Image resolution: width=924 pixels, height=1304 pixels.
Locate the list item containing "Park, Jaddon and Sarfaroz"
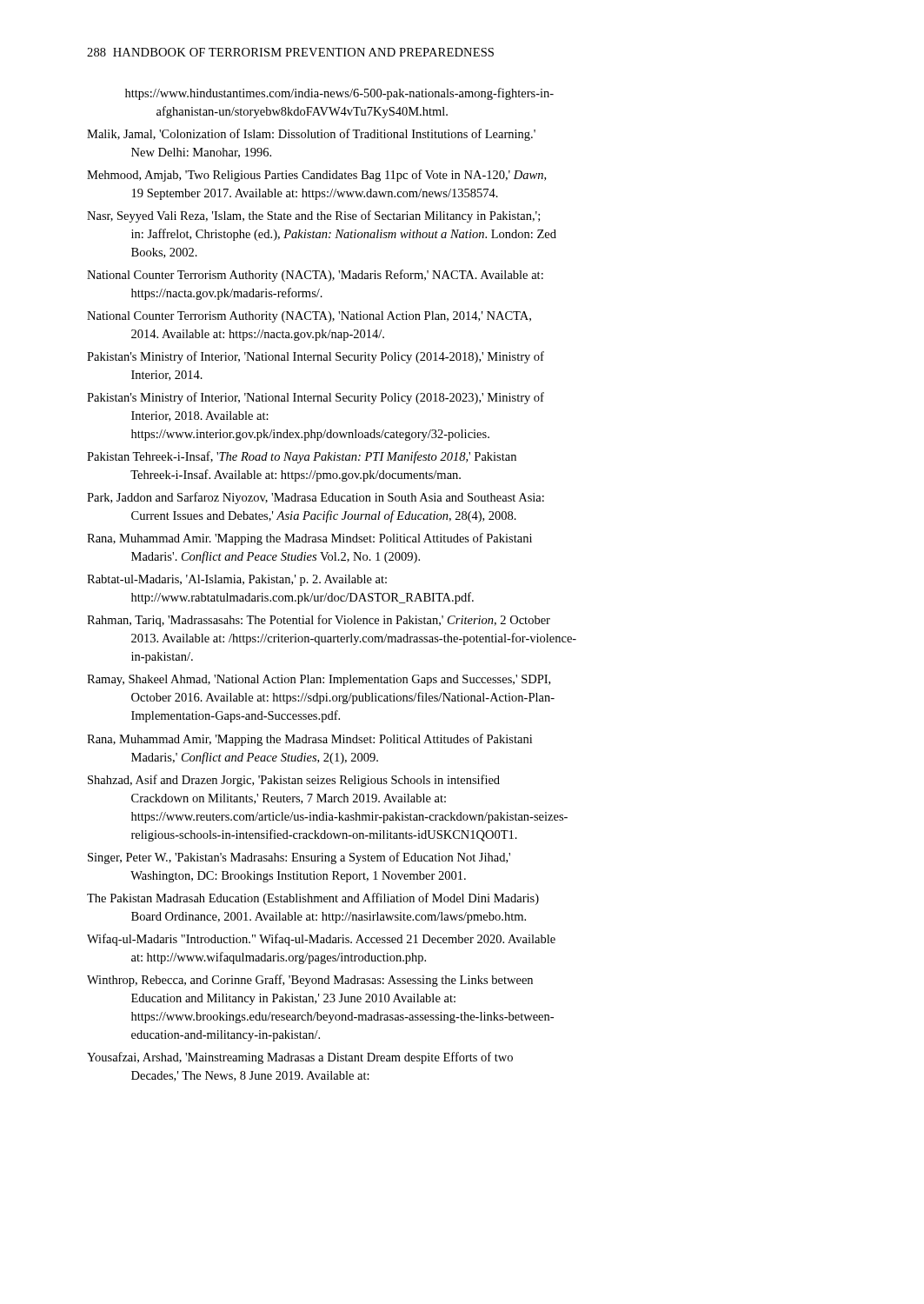coord(316,507)
